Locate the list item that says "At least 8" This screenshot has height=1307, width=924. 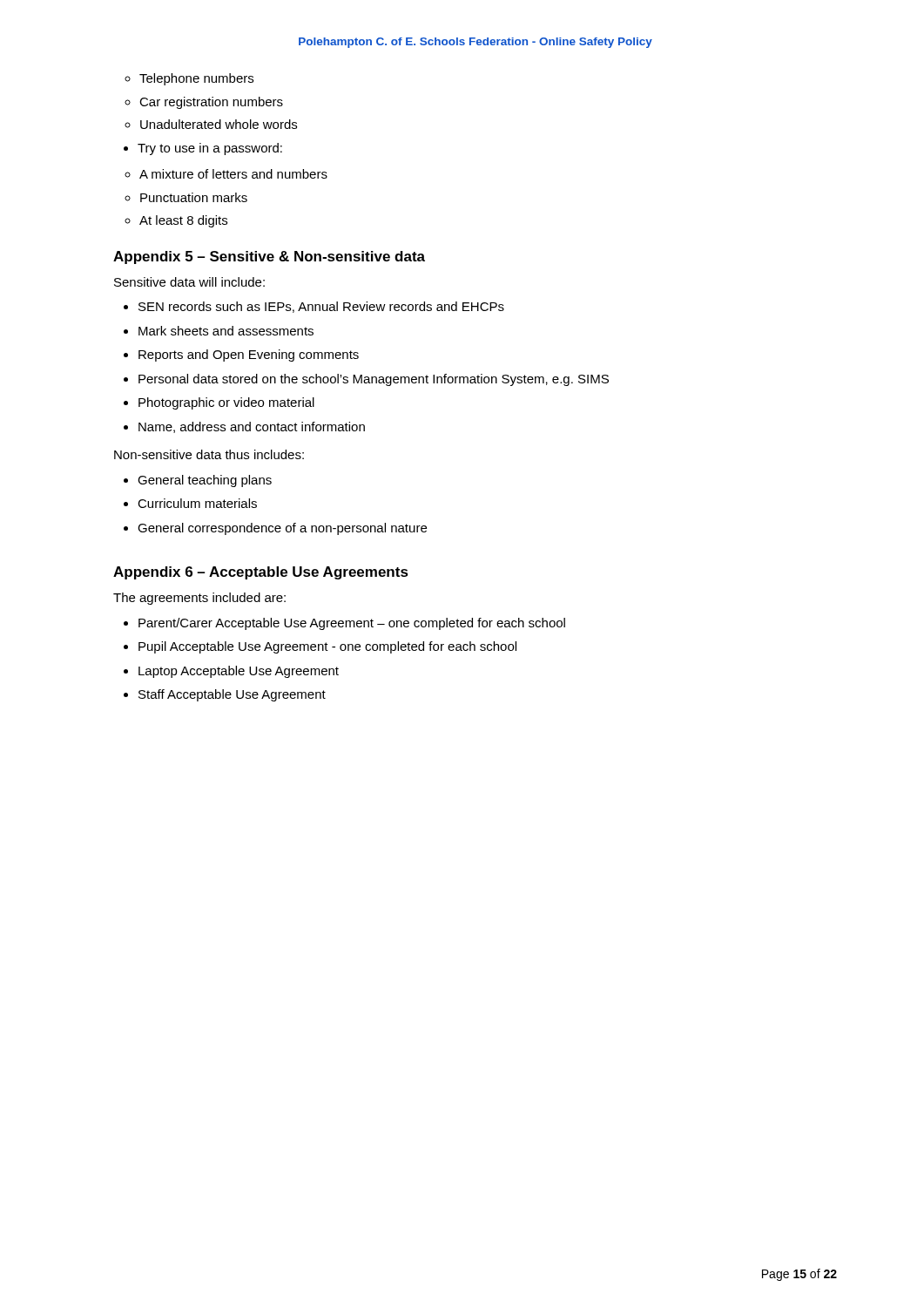click(184, 220)
